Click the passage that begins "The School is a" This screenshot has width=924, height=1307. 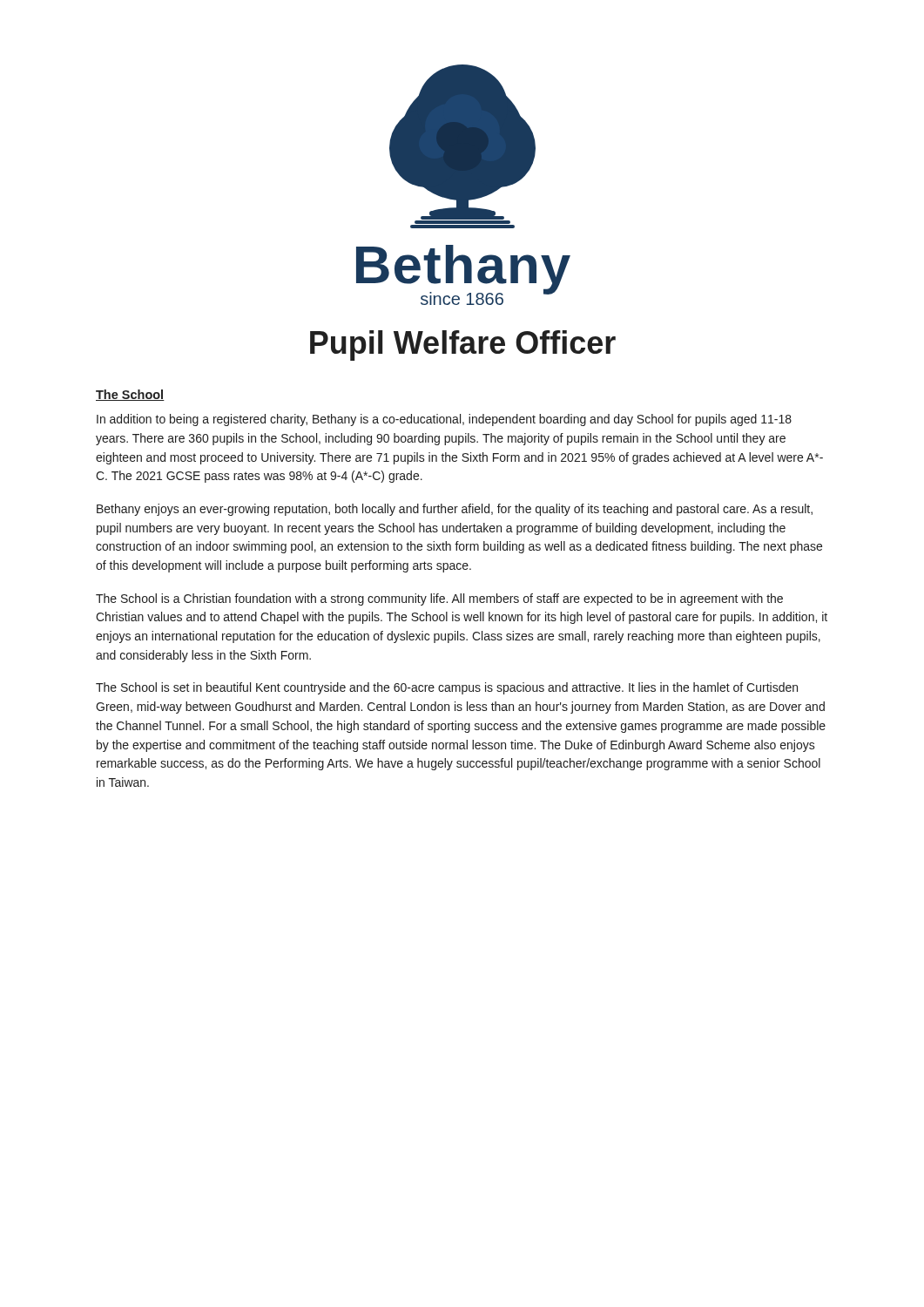pos(462,627)
